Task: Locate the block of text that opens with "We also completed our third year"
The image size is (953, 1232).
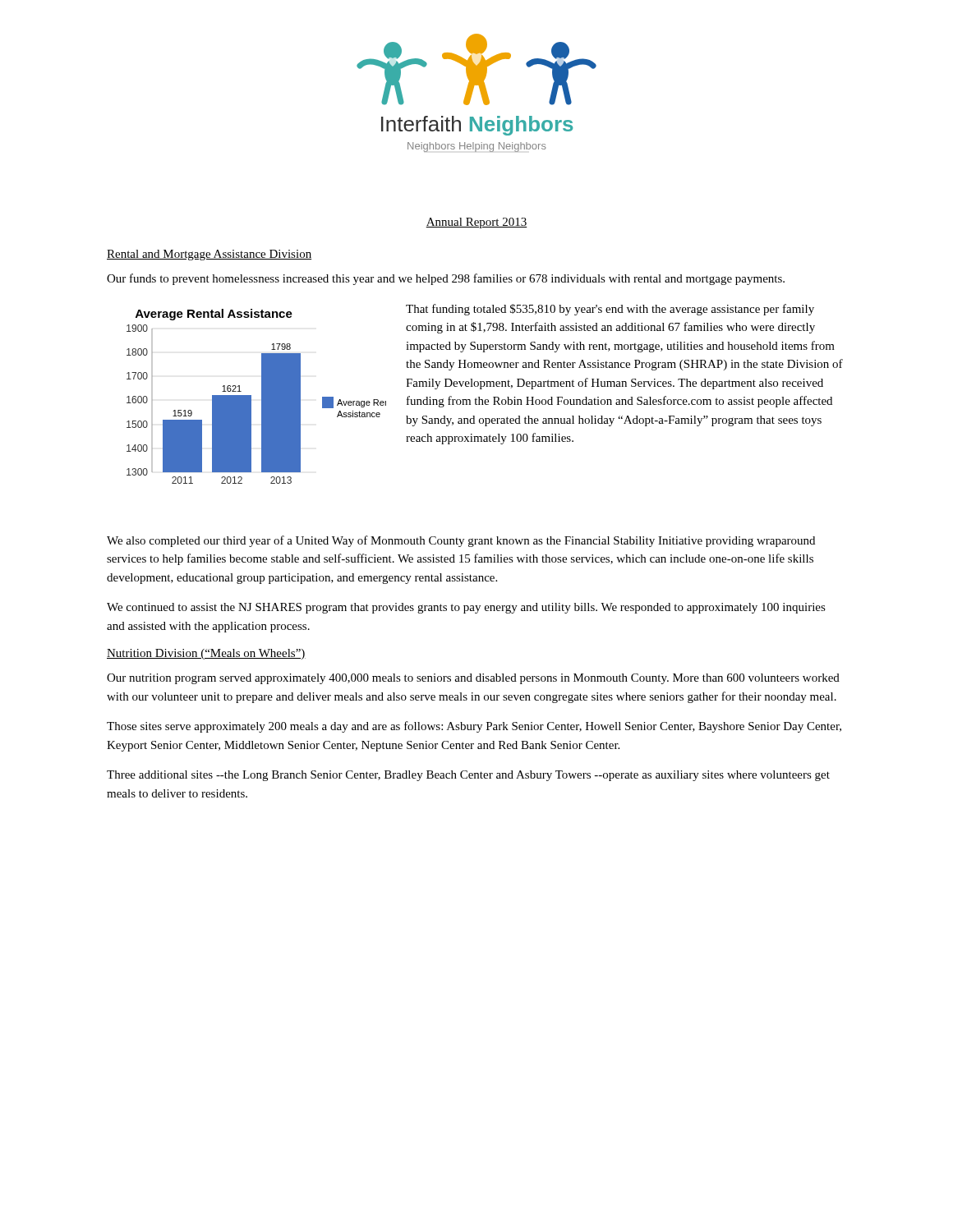Action: click(461, 559)
